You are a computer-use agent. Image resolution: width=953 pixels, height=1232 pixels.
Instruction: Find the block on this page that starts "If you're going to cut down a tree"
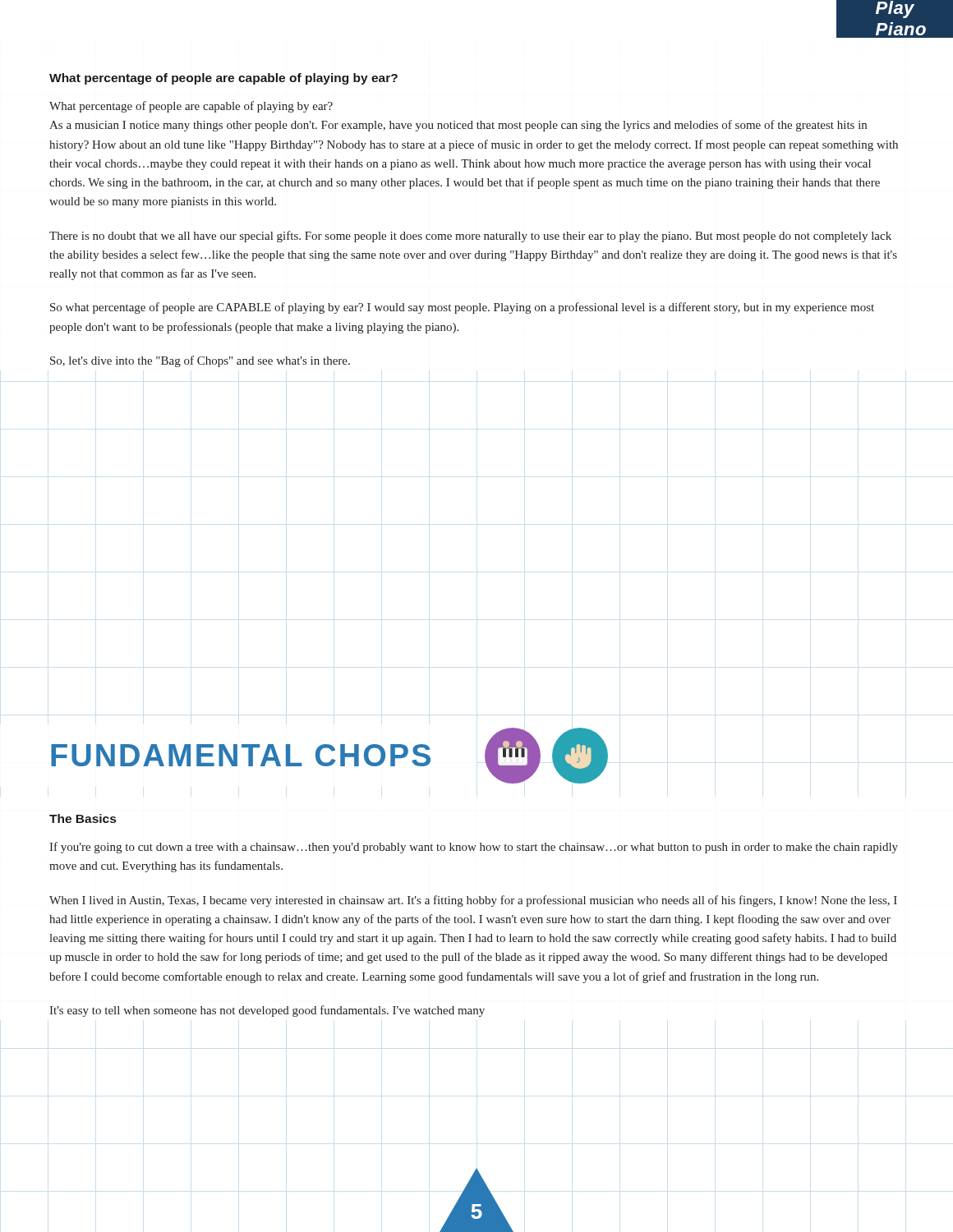[474, 856]
